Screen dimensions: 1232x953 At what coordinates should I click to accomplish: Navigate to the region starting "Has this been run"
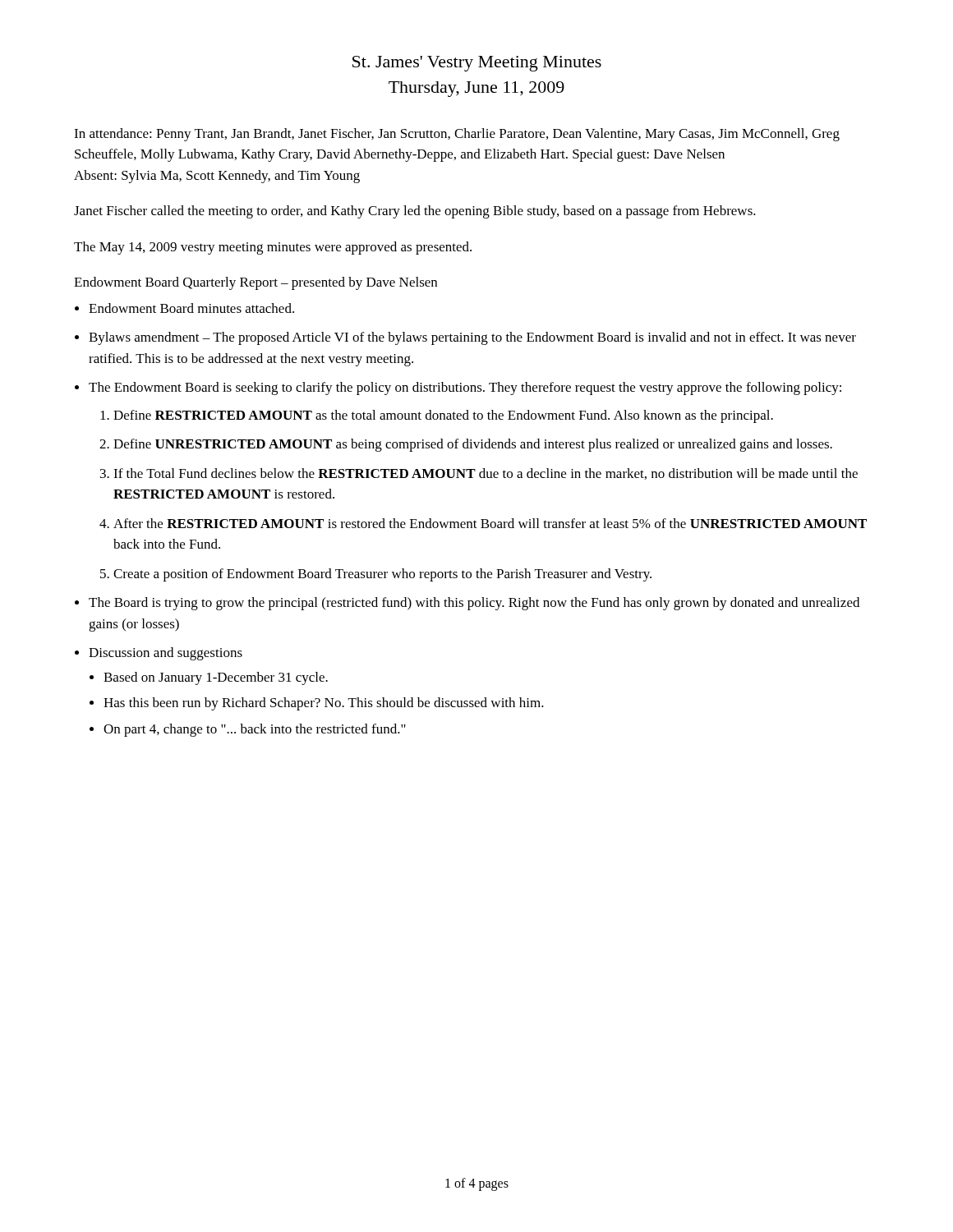tap(324, 703)
